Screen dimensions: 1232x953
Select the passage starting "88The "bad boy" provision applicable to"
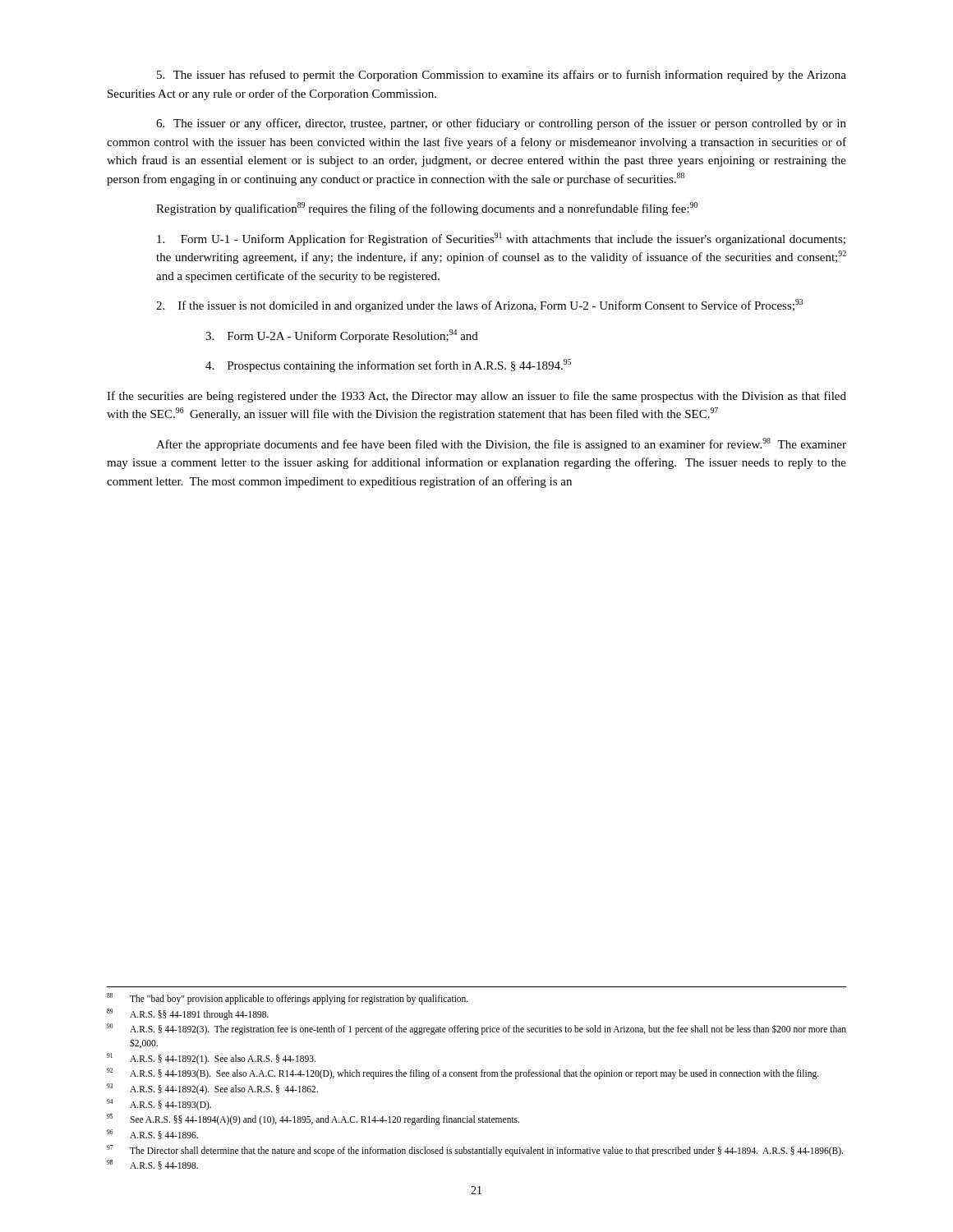[x=476, y=999]
